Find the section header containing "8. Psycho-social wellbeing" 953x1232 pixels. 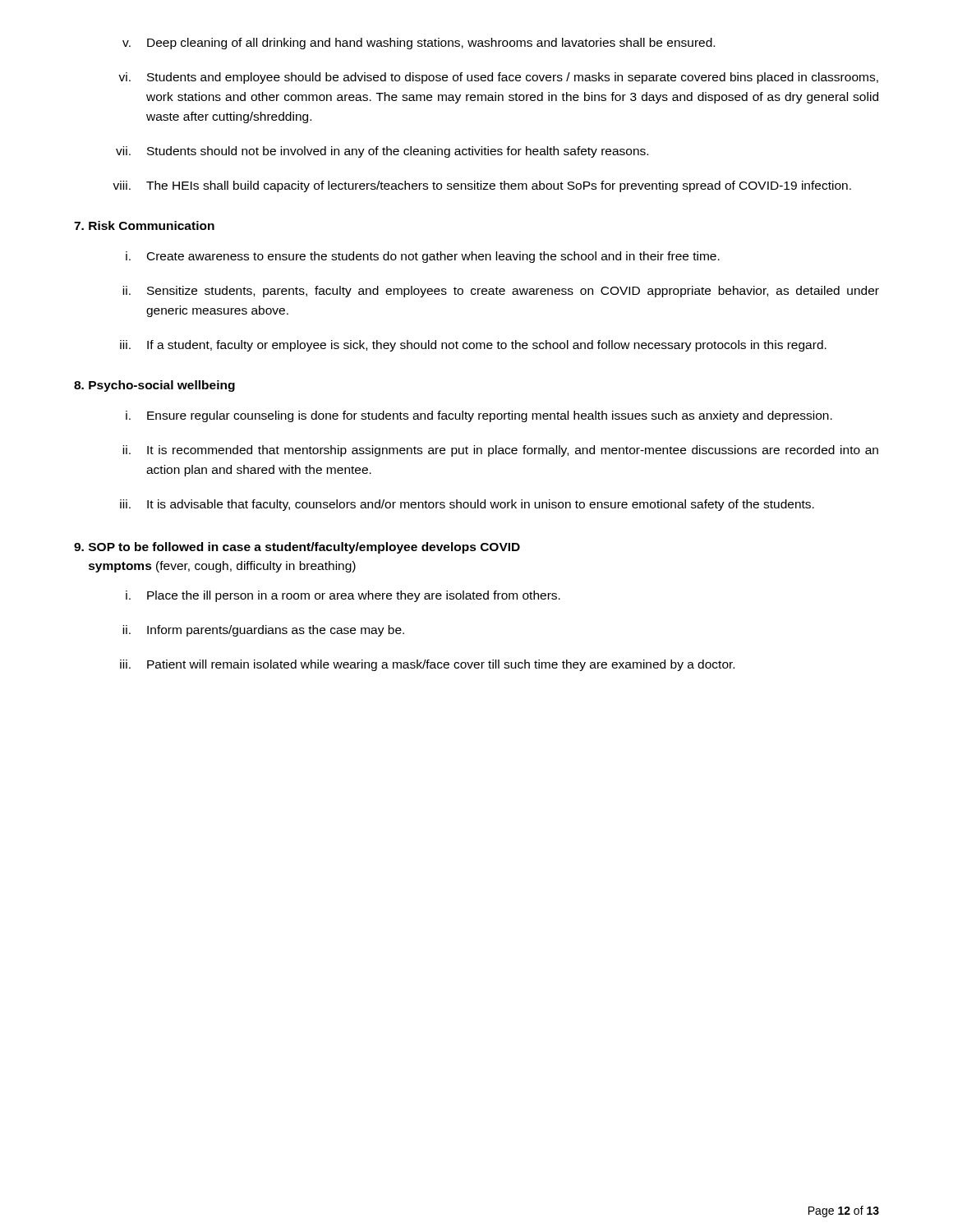[155, 385]
